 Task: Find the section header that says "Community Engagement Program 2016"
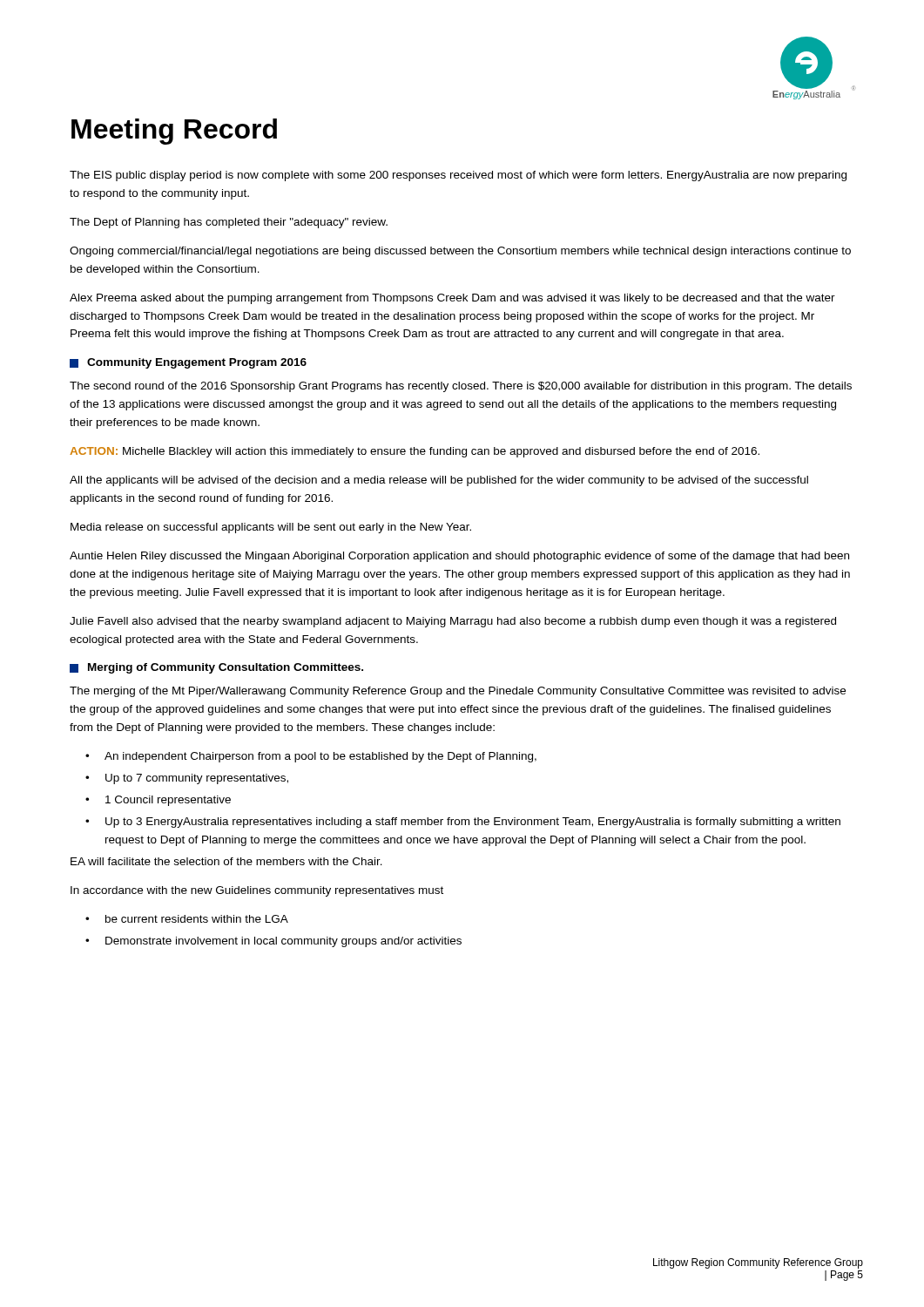coord(188,362)
